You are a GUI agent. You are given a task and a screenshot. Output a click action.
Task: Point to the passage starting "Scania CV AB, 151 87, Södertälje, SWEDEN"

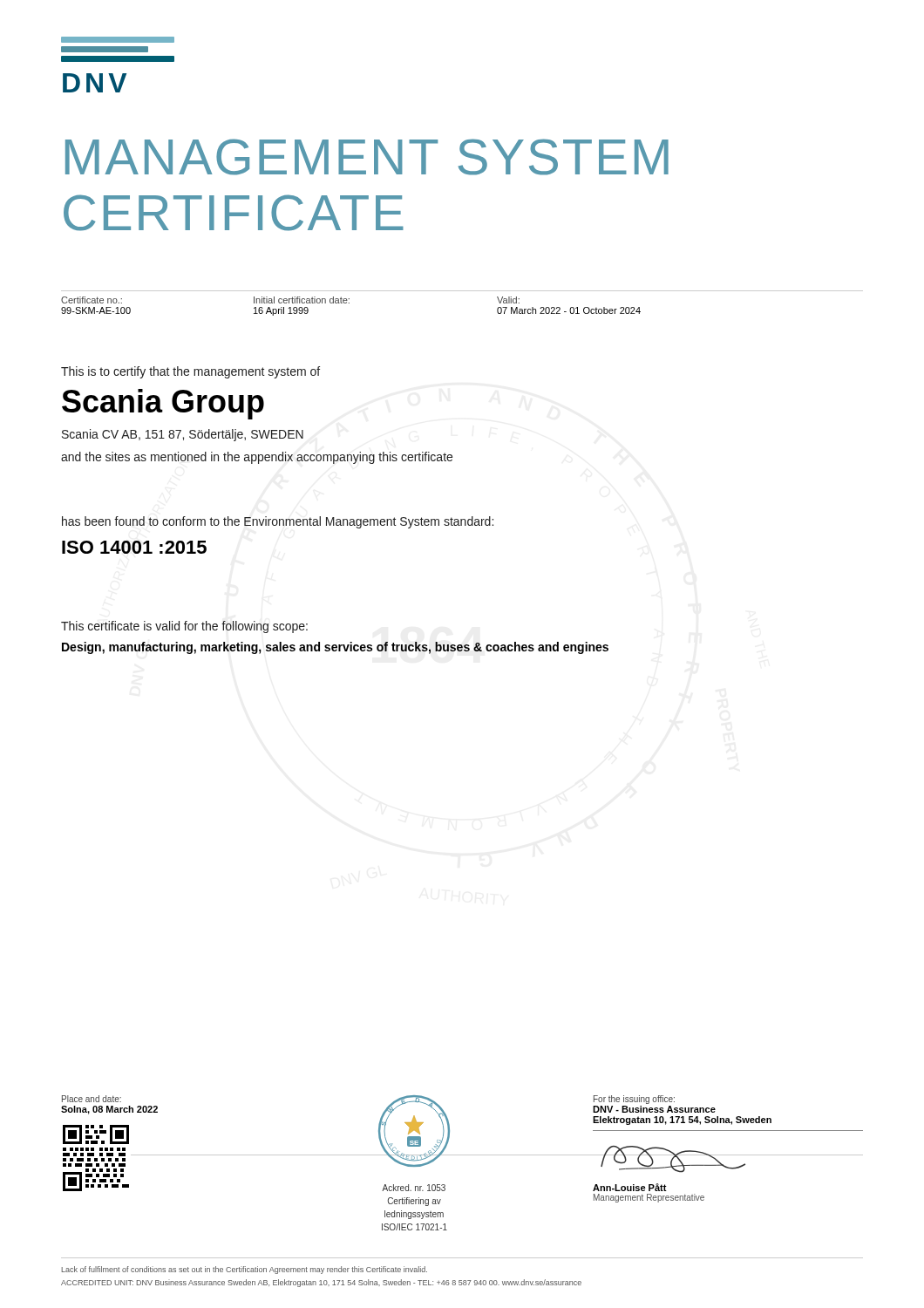(182, 434)
